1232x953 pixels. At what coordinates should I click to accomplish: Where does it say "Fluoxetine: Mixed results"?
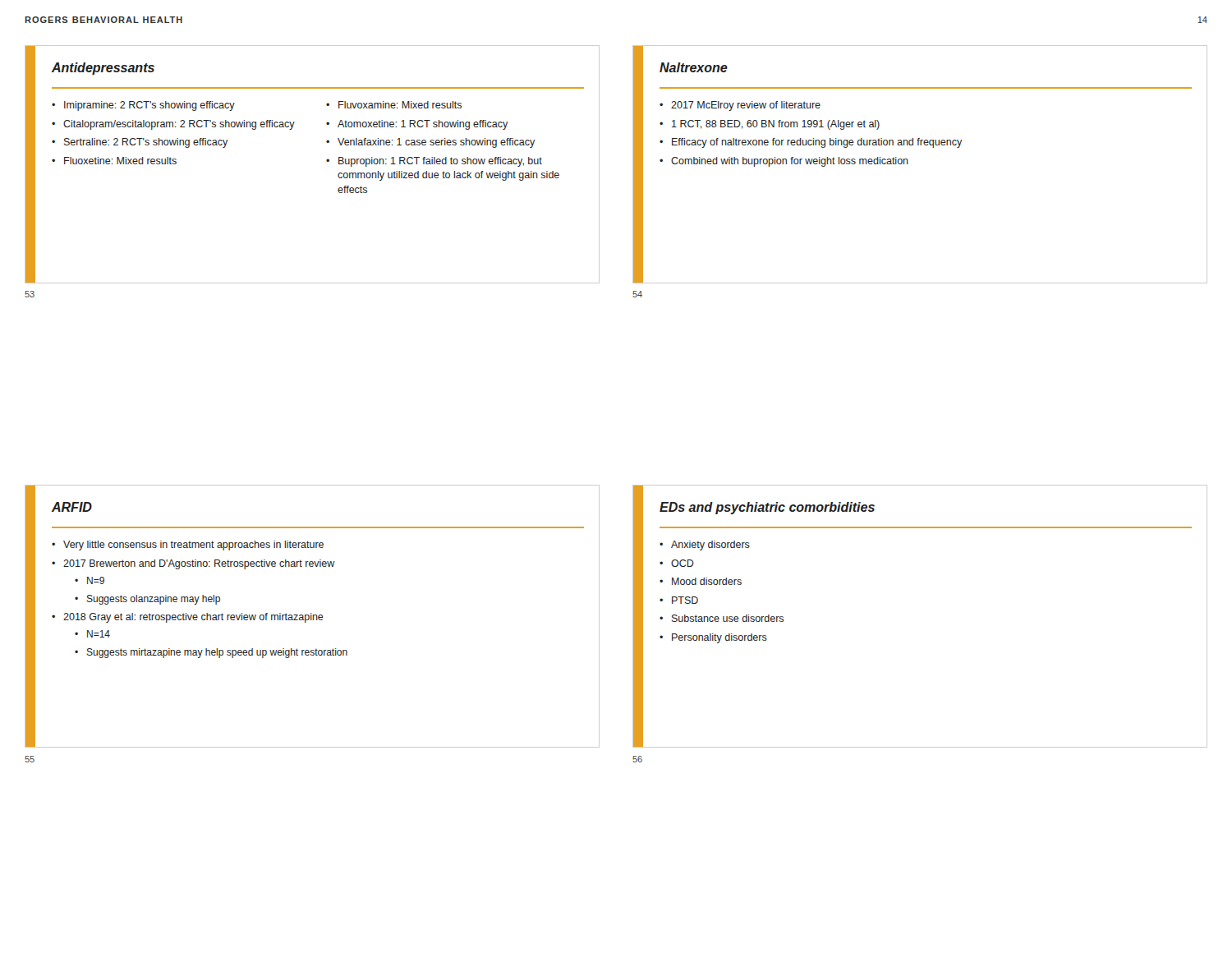120,161
